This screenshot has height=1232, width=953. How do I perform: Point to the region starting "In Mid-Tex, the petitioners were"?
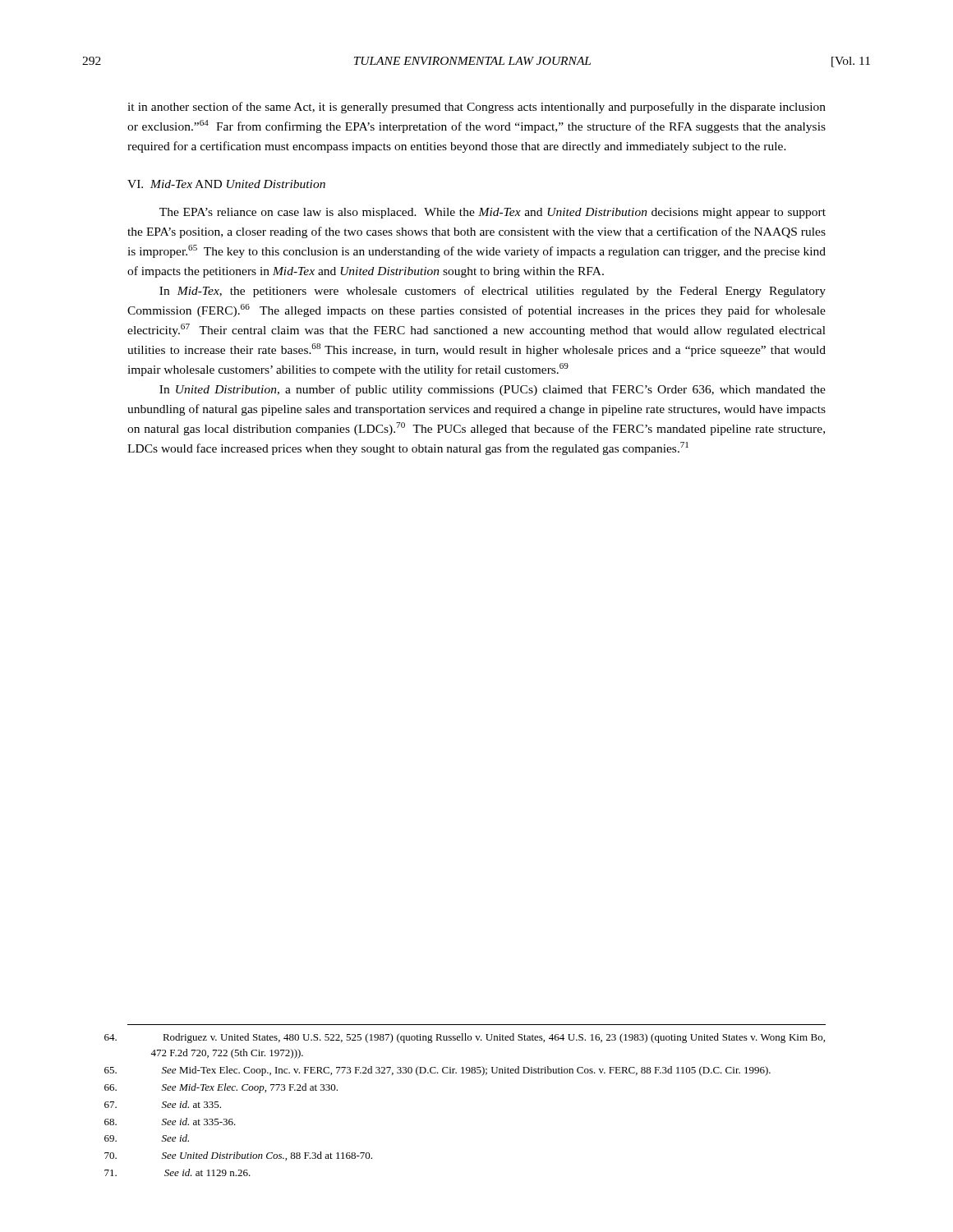pyautogui.click(x=476, y=330)
